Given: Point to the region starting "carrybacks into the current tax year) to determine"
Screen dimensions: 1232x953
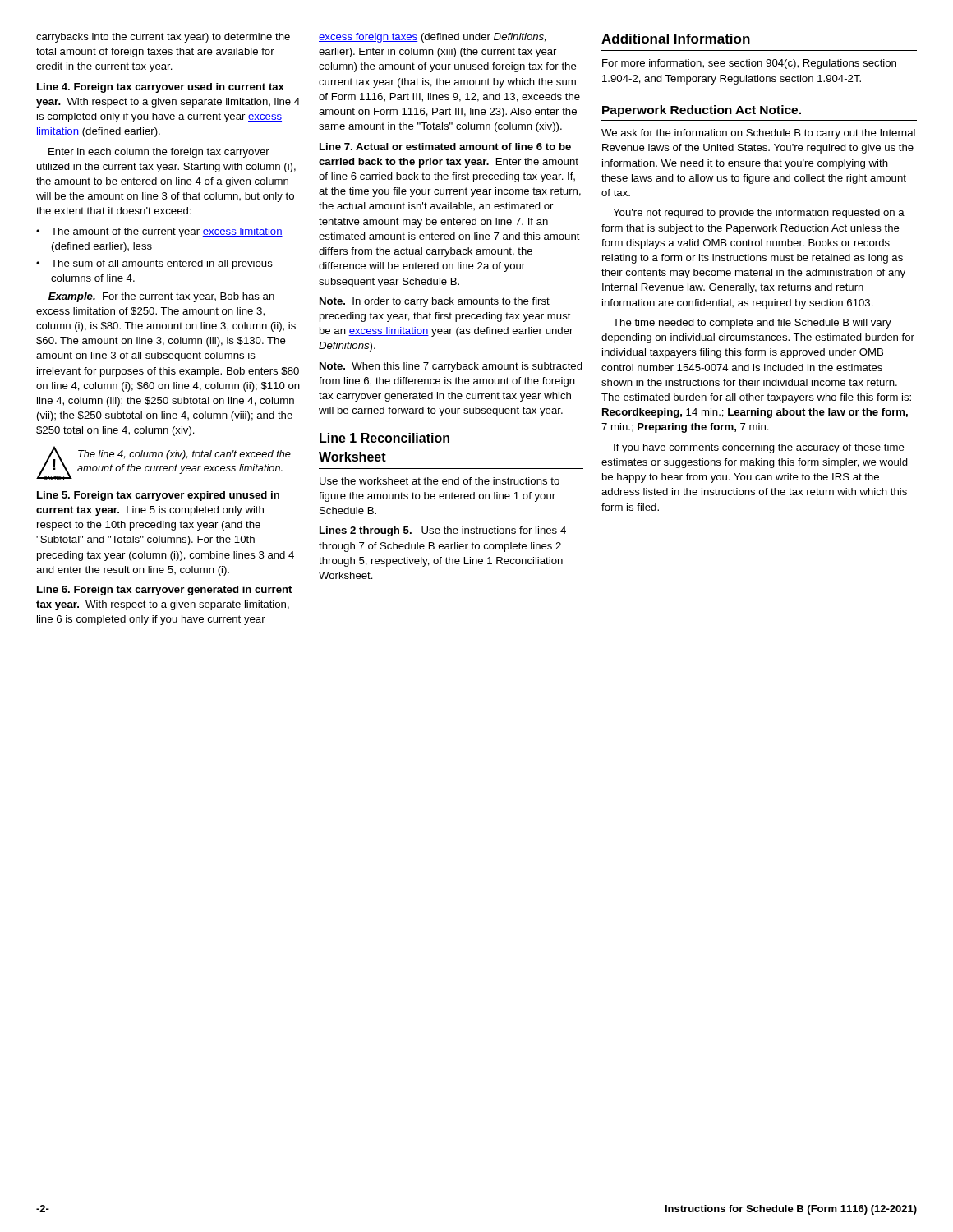Looking at the screenshot, I should point(168,52).
